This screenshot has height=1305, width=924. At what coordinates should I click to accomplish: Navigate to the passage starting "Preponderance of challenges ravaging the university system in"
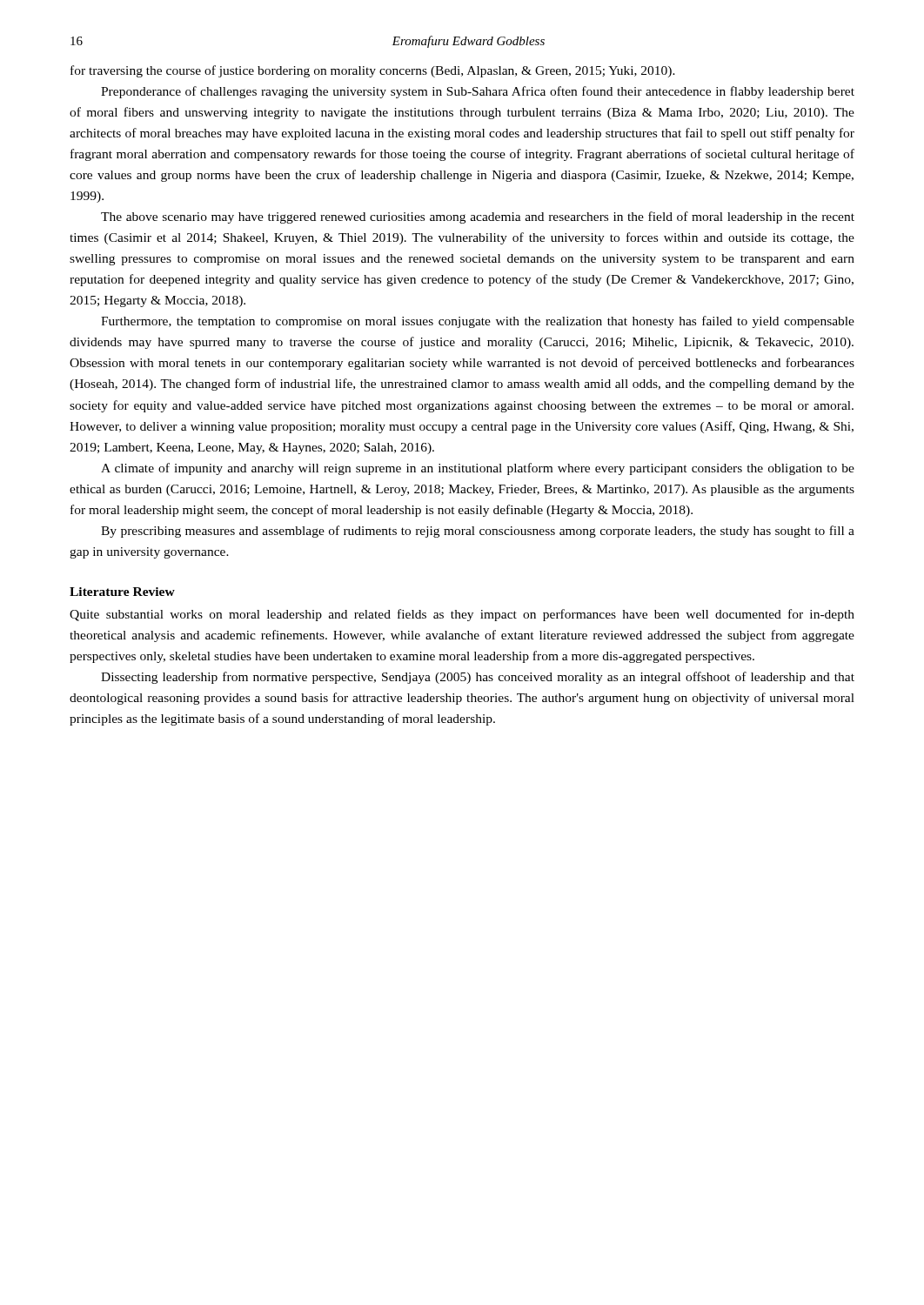pyautogui.click(x=462, y=144)
